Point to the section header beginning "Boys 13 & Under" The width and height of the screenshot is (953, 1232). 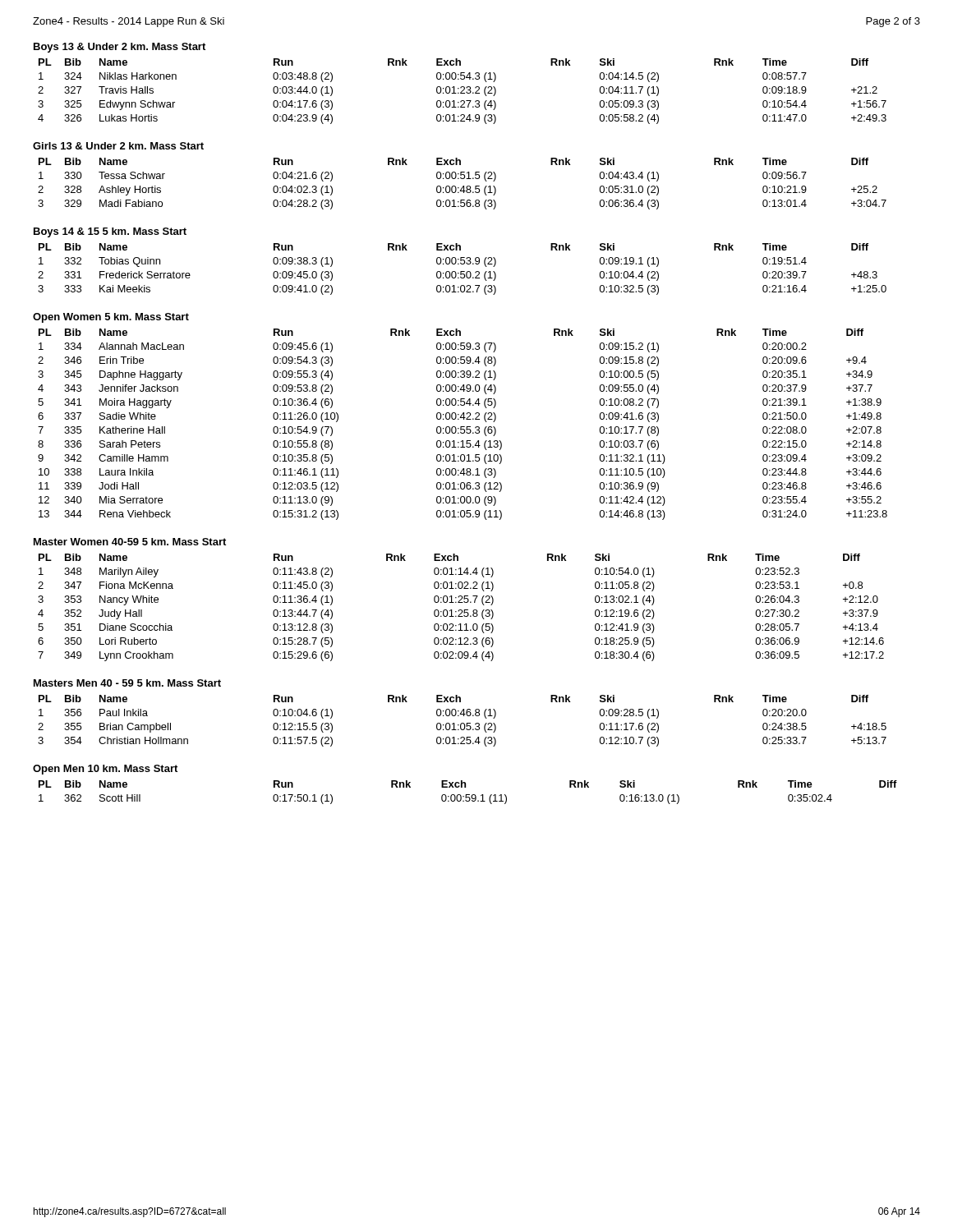(119, 46)
